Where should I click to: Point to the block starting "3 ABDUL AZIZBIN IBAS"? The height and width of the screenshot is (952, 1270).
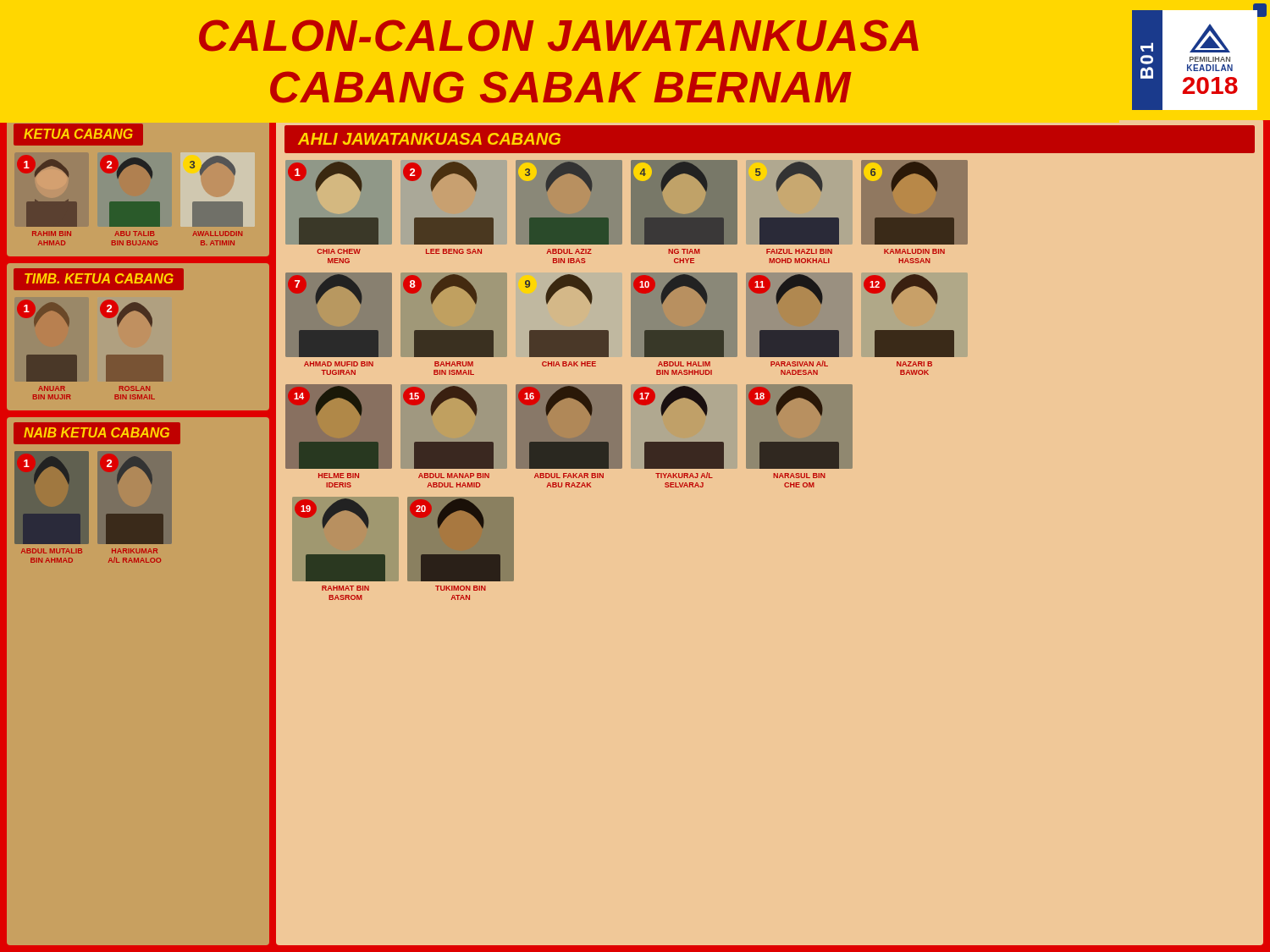coord(569,213)
